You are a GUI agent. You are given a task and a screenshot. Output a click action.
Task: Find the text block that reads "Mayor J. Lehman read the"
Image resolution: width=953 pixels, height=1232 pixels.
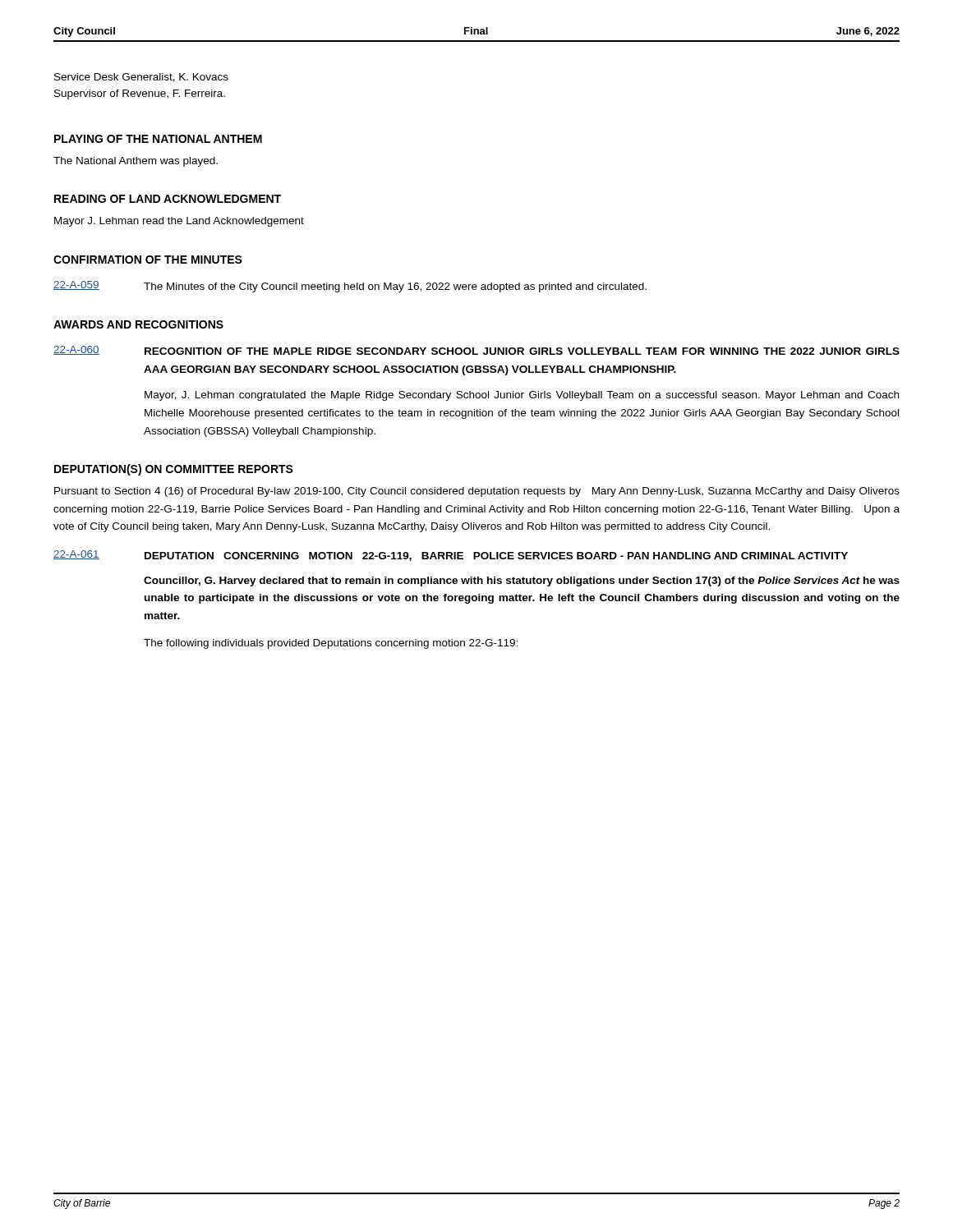click(x=179, y=222)
